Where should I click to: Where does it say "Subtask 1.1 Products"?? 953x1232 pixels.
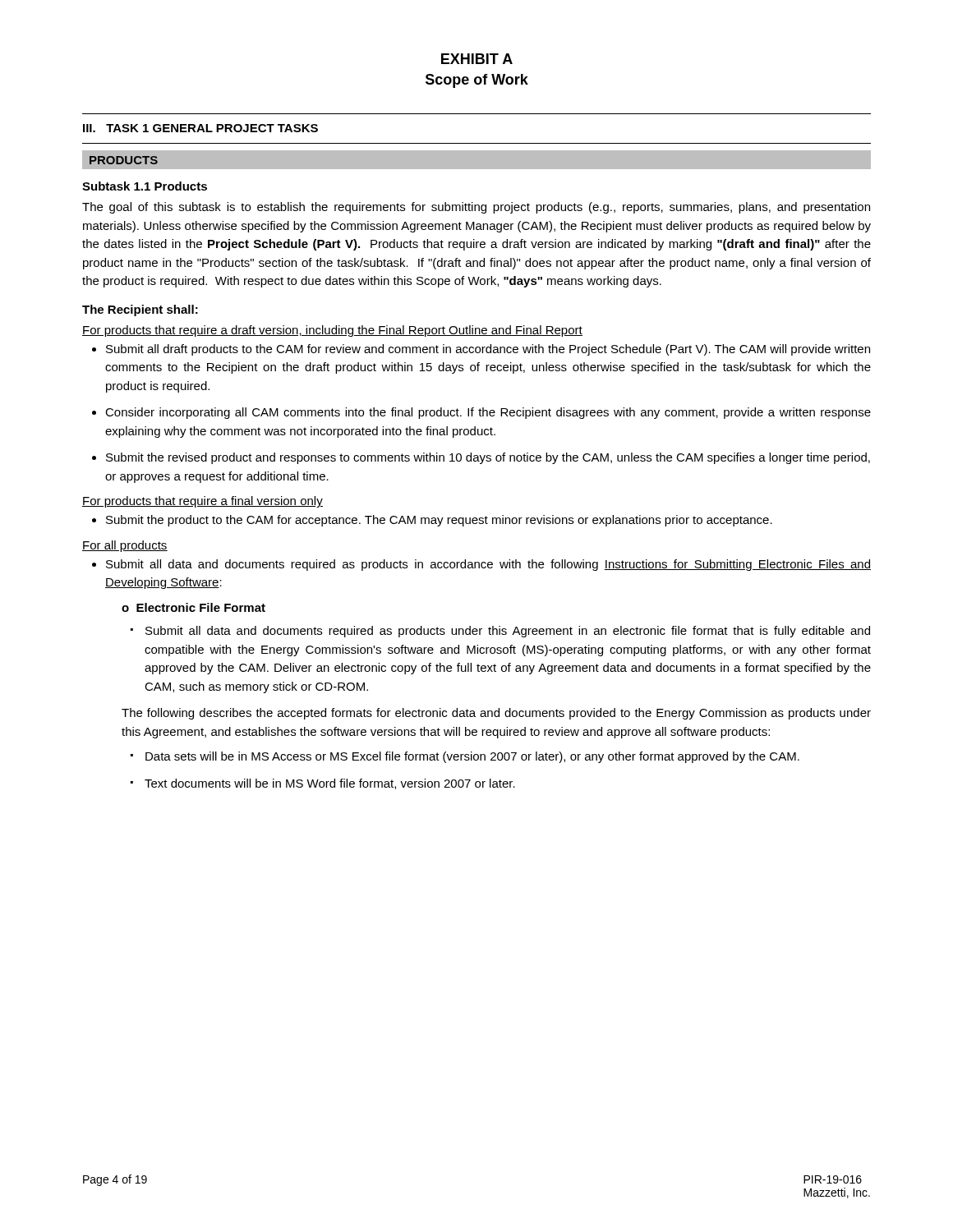coord(145,186)
